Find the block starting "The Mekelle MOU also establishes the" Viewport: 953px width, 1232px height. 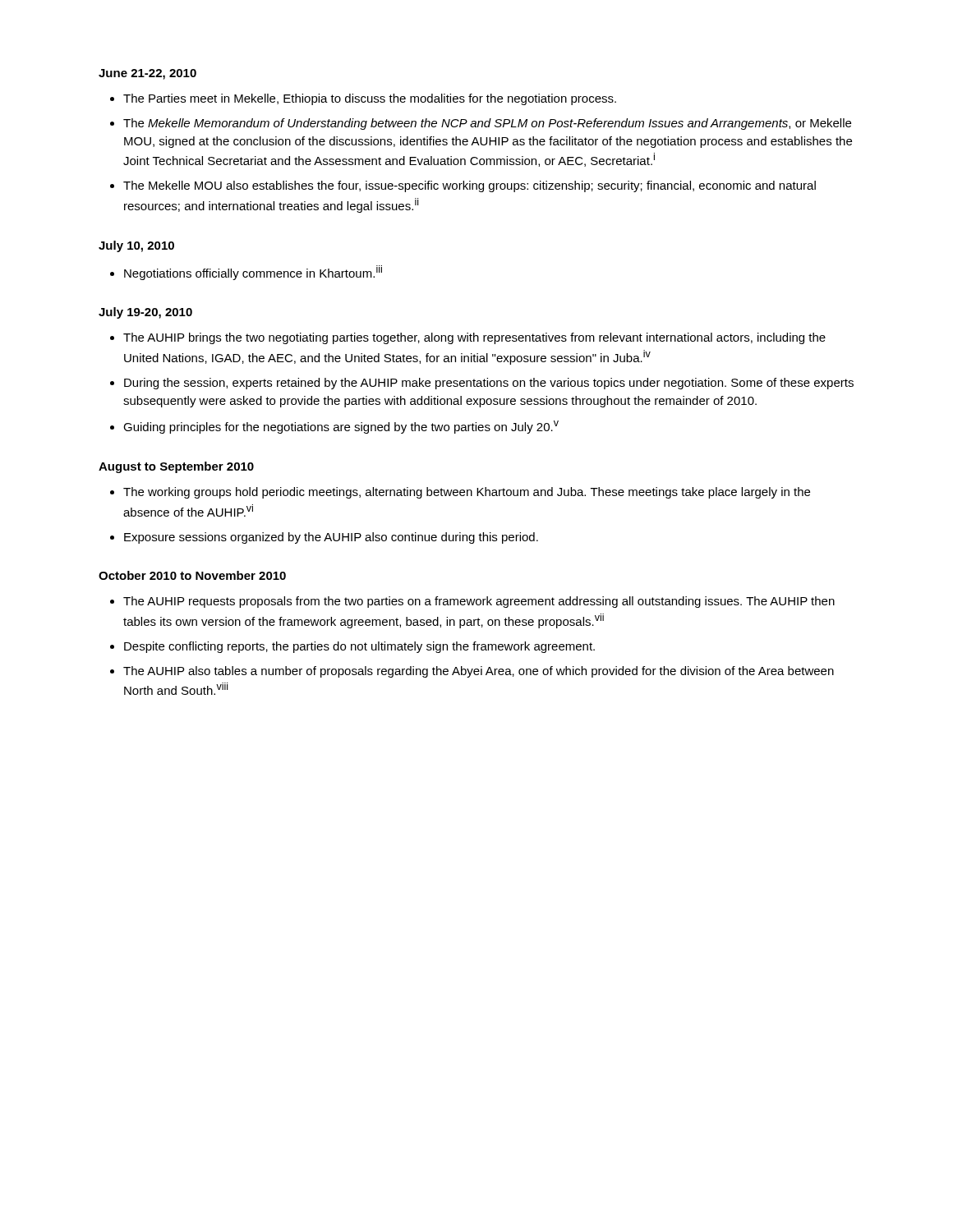(x=470, y=195)
